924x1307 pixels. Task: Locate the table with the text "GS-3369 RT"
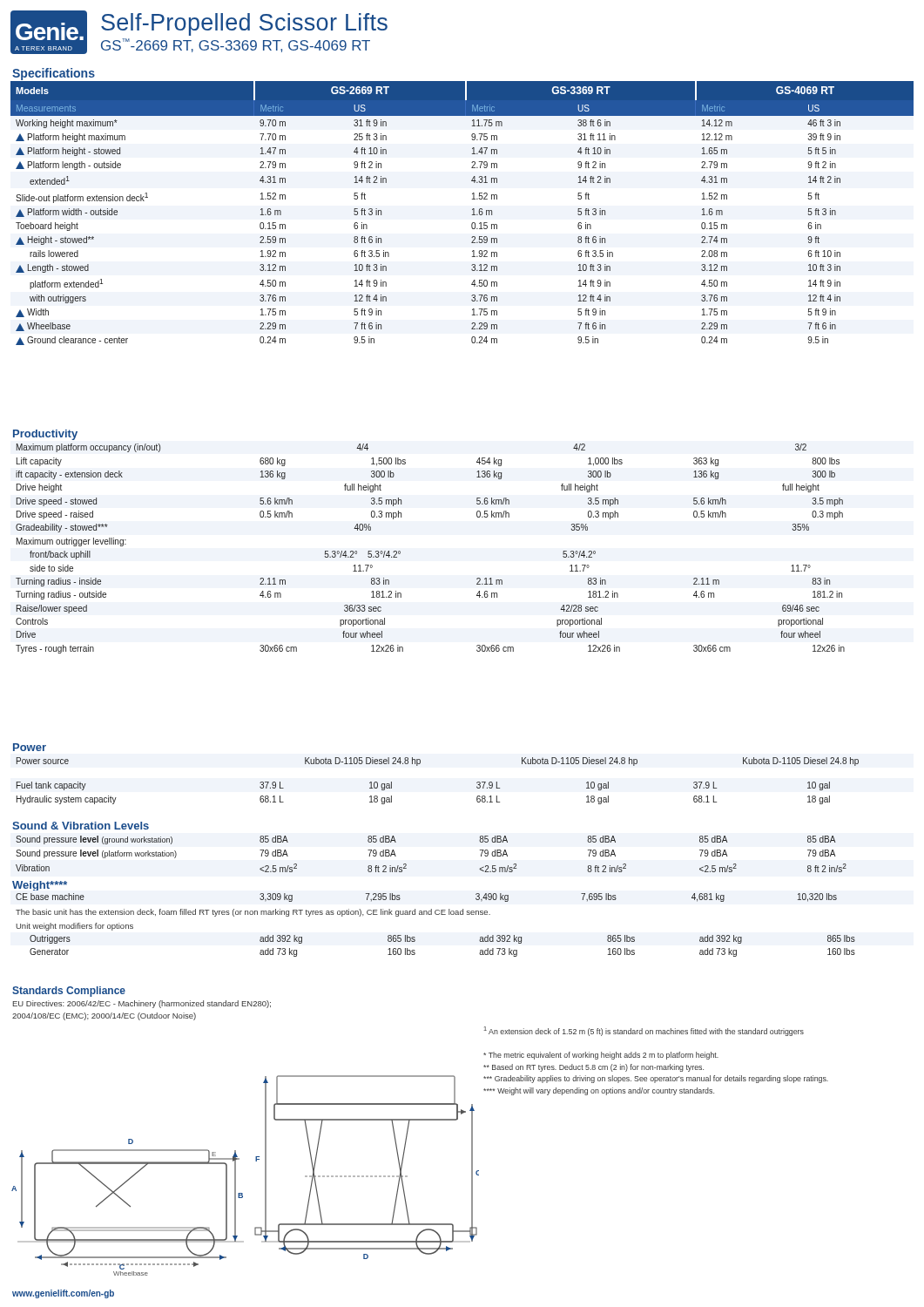pyautogui.click(x=462, y=214)
